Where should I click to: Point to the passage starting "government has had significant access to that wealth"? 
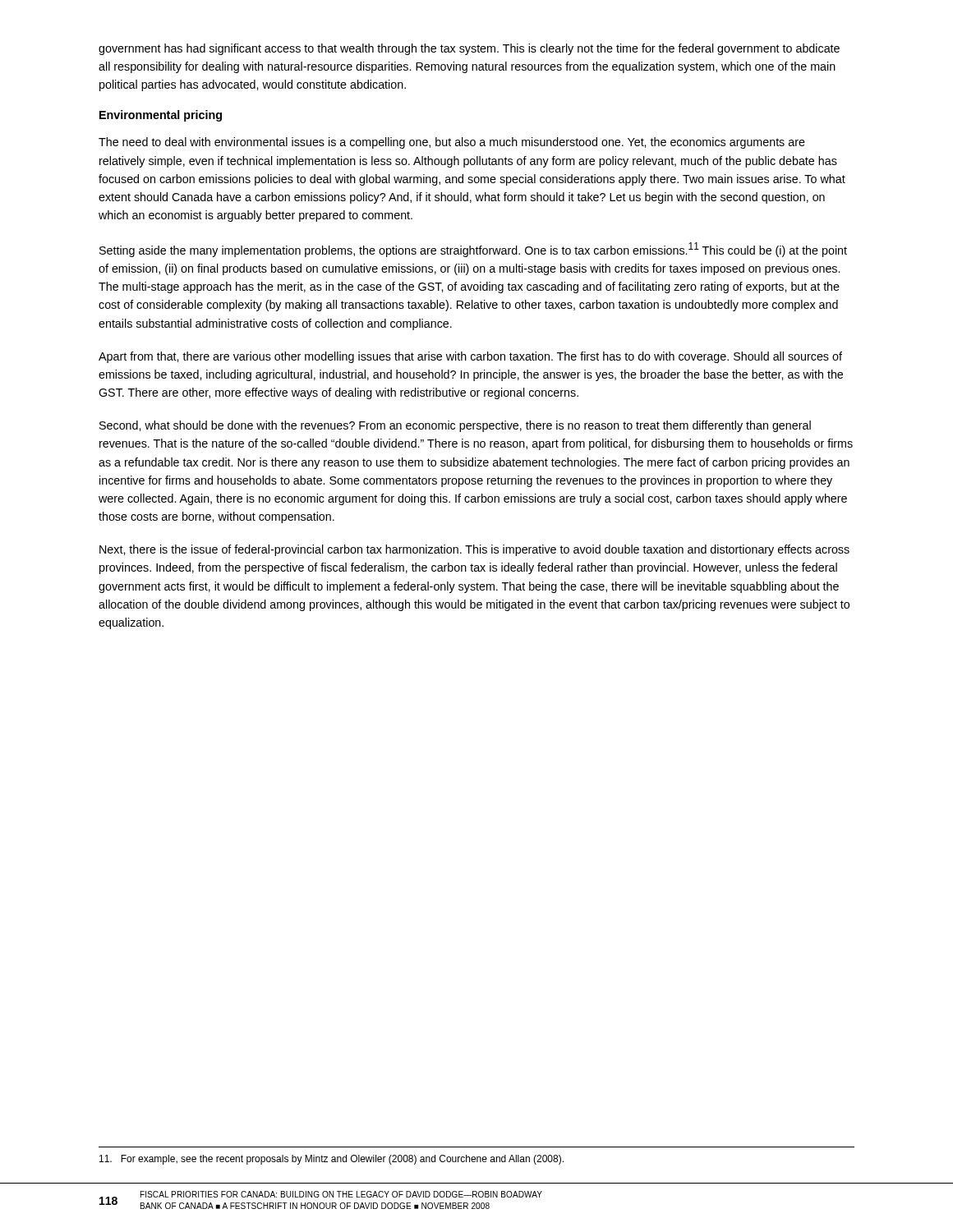(x=469, y=67)
